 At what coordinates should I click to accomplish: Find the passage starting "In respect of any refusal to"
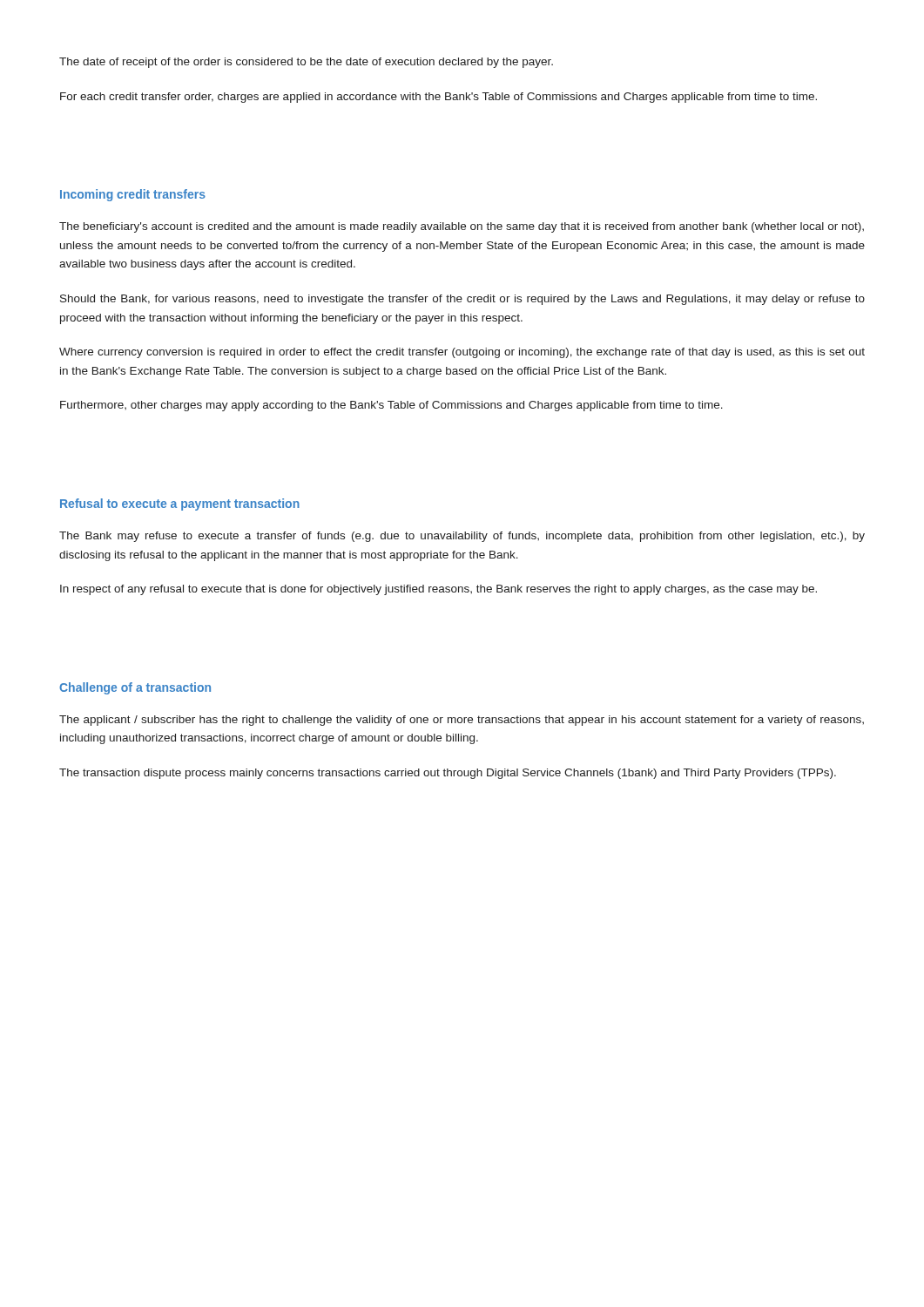point(439,589)
